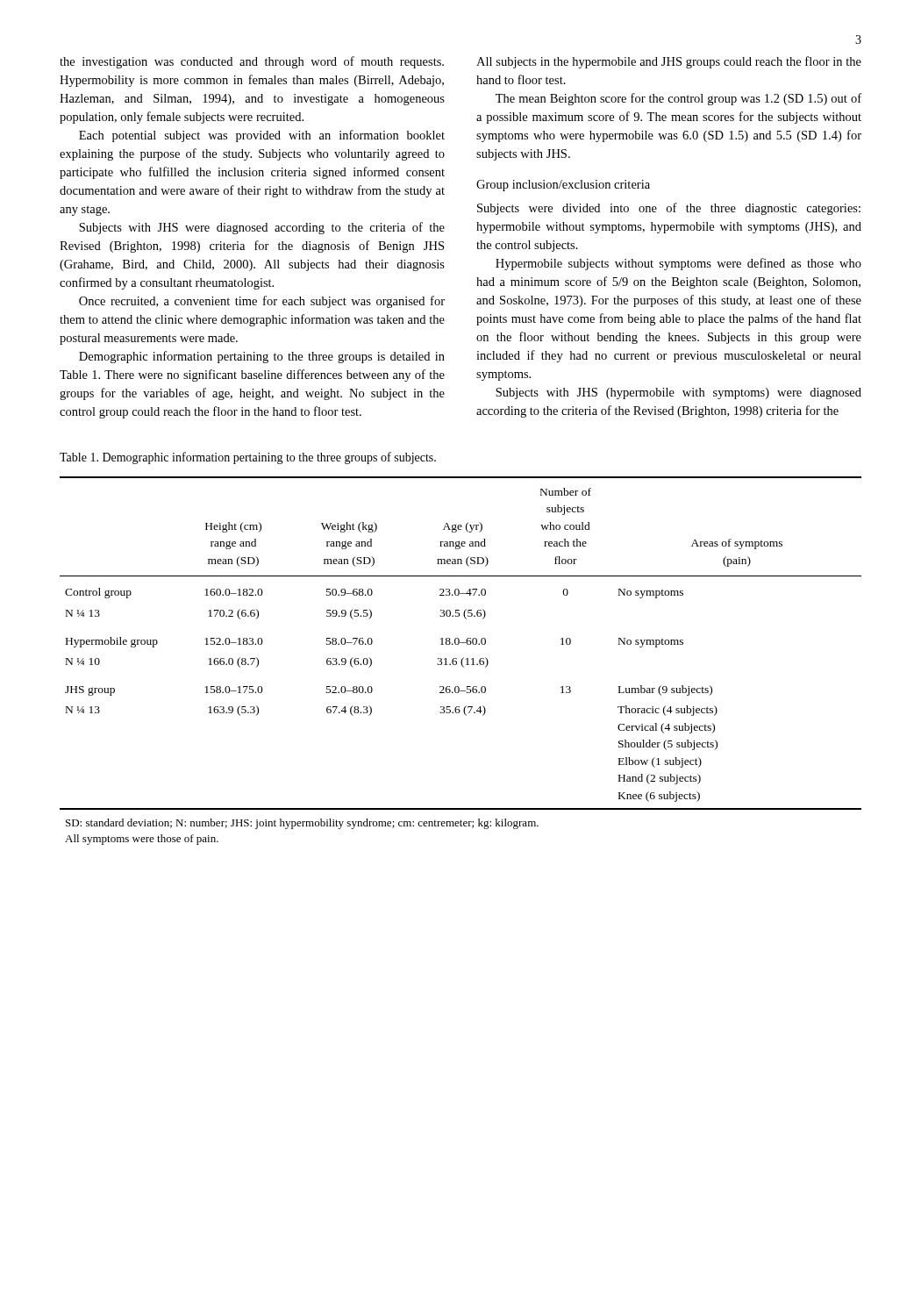Point to the block beginning "The mean Beighton"
This screenshot has width=921, height=1316.
tap(669, 126)
